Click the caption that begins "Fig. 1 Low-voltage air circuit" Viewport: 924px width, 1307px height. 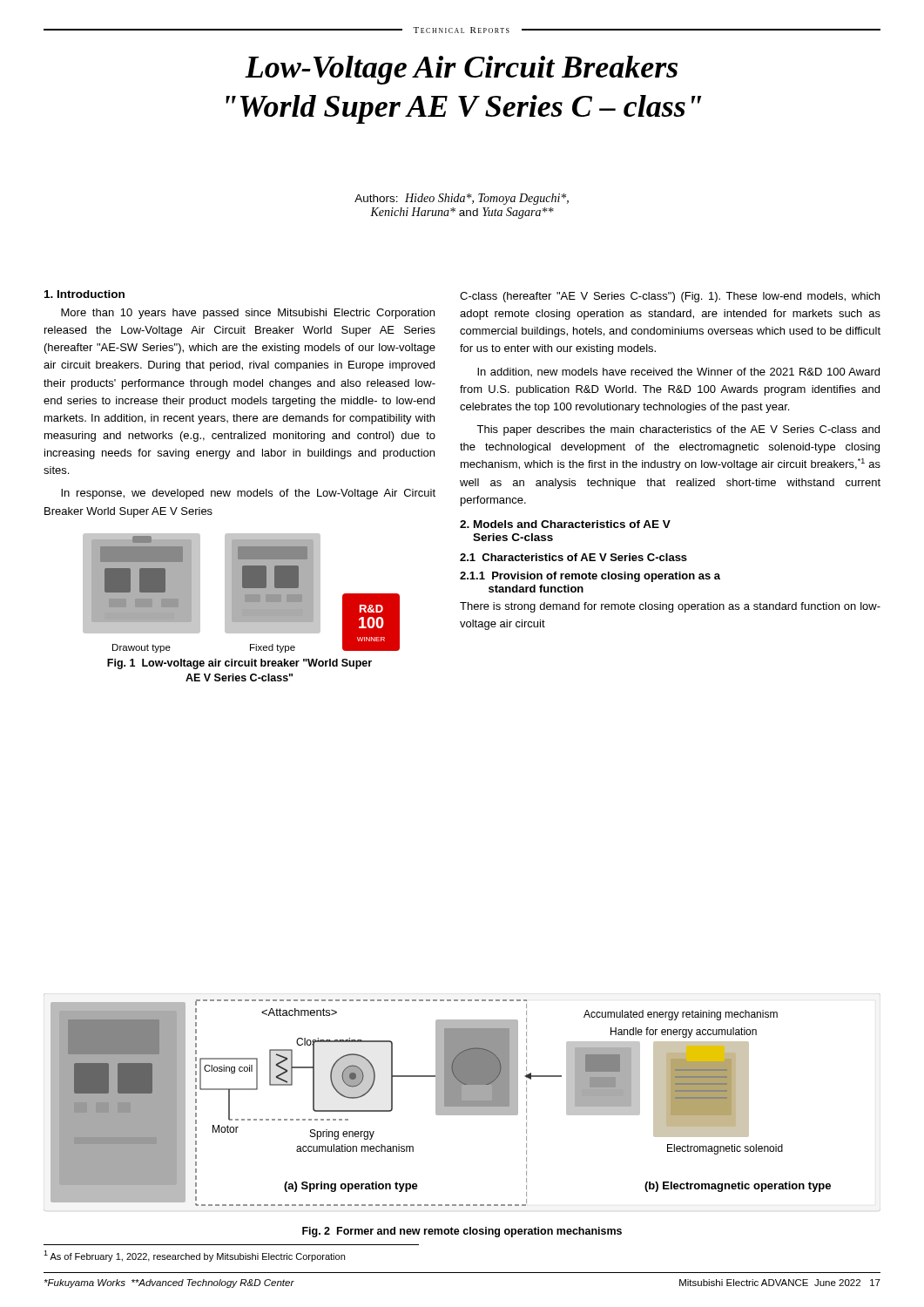tap(239, 670)
